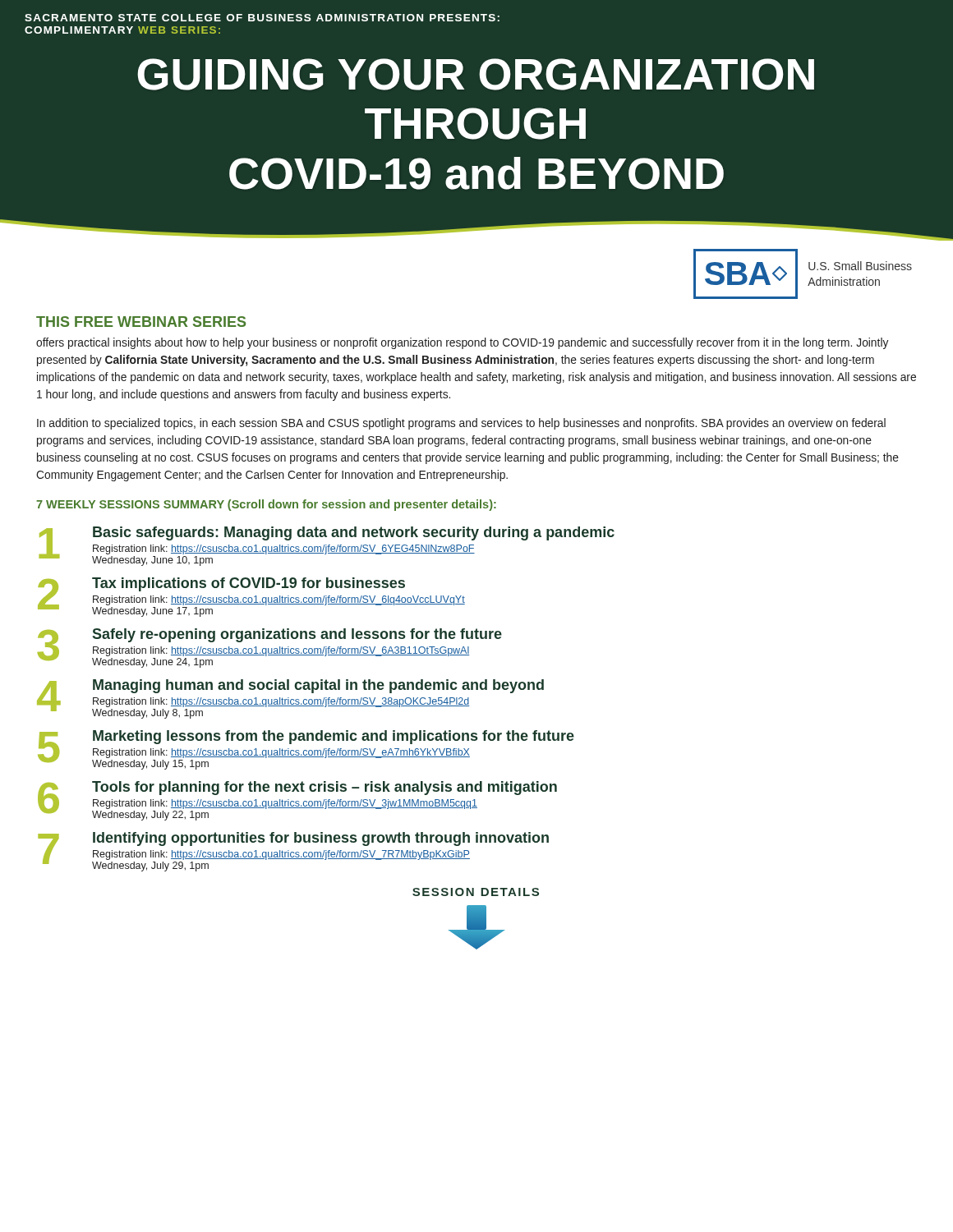Find the text starting "In addition to"
Viewport: 953px width, 1232px height.
coord(467,449)
